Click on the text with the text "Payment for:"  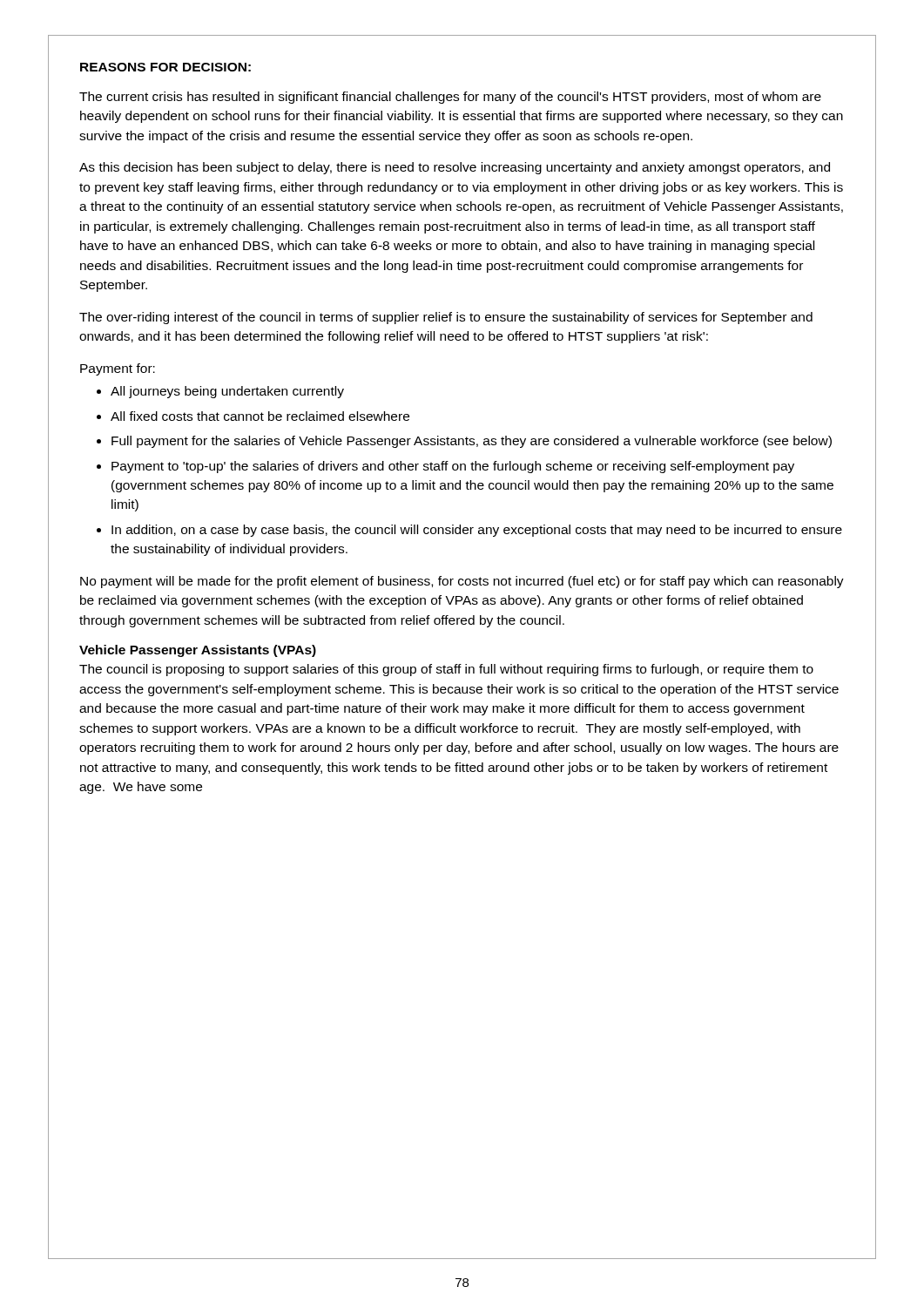(118, 368)
